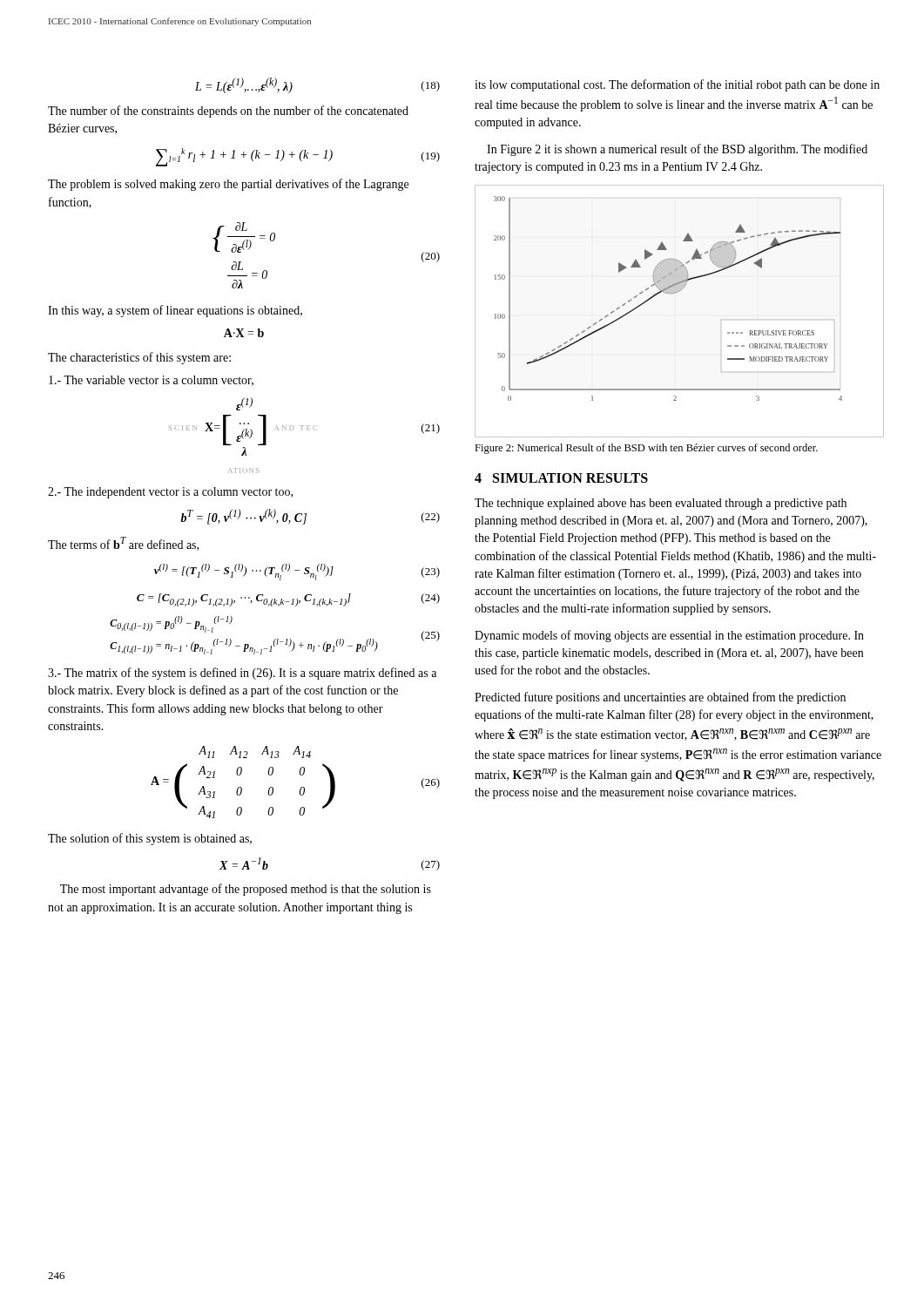Image resolution: width=924 pixels, height=1307 pixels.
Task: Locate the line chart
Action: [x=679, y=311]
